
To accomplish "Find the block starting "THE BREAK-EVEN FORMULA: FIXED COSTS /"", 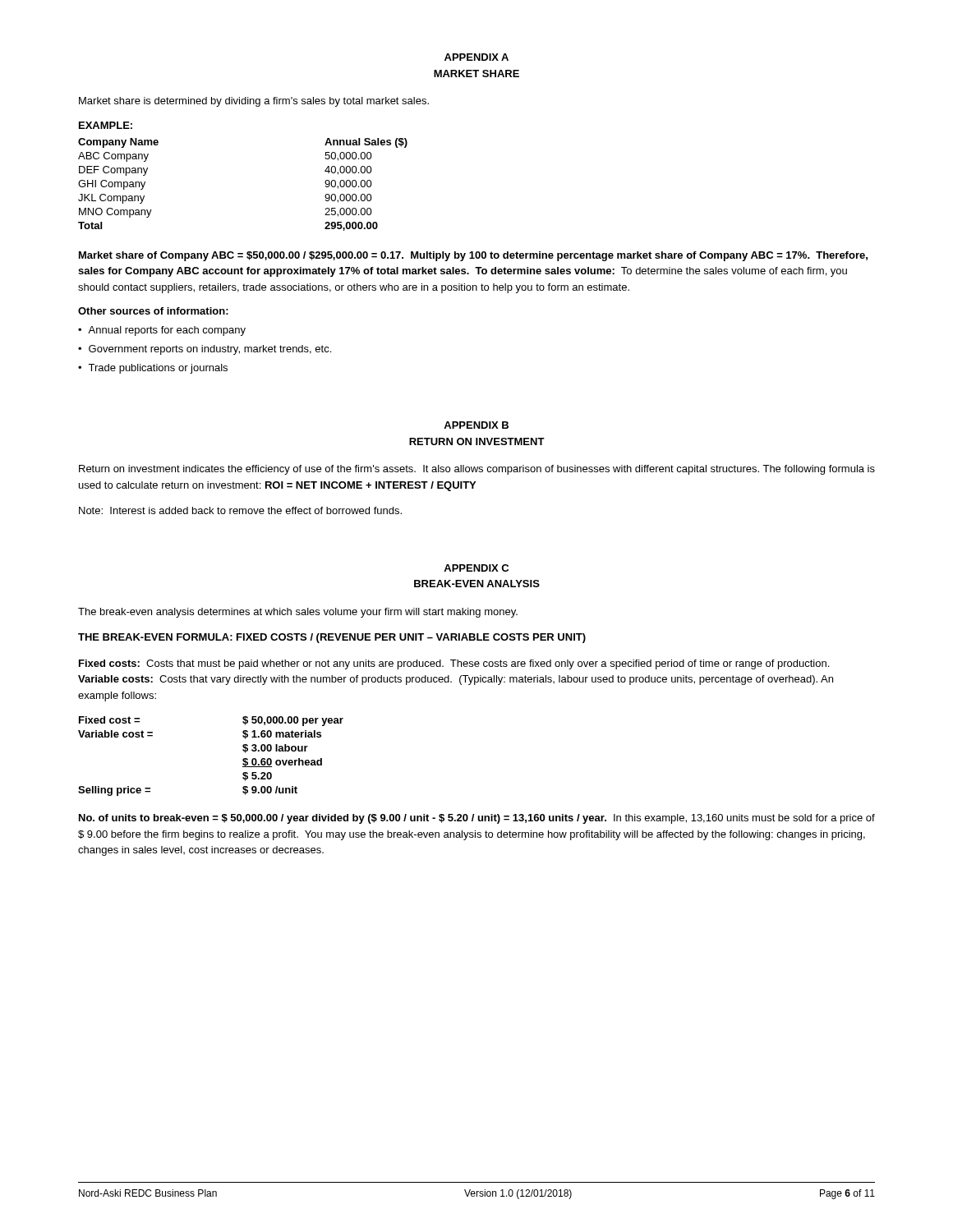I will click(x=332, y=637).
